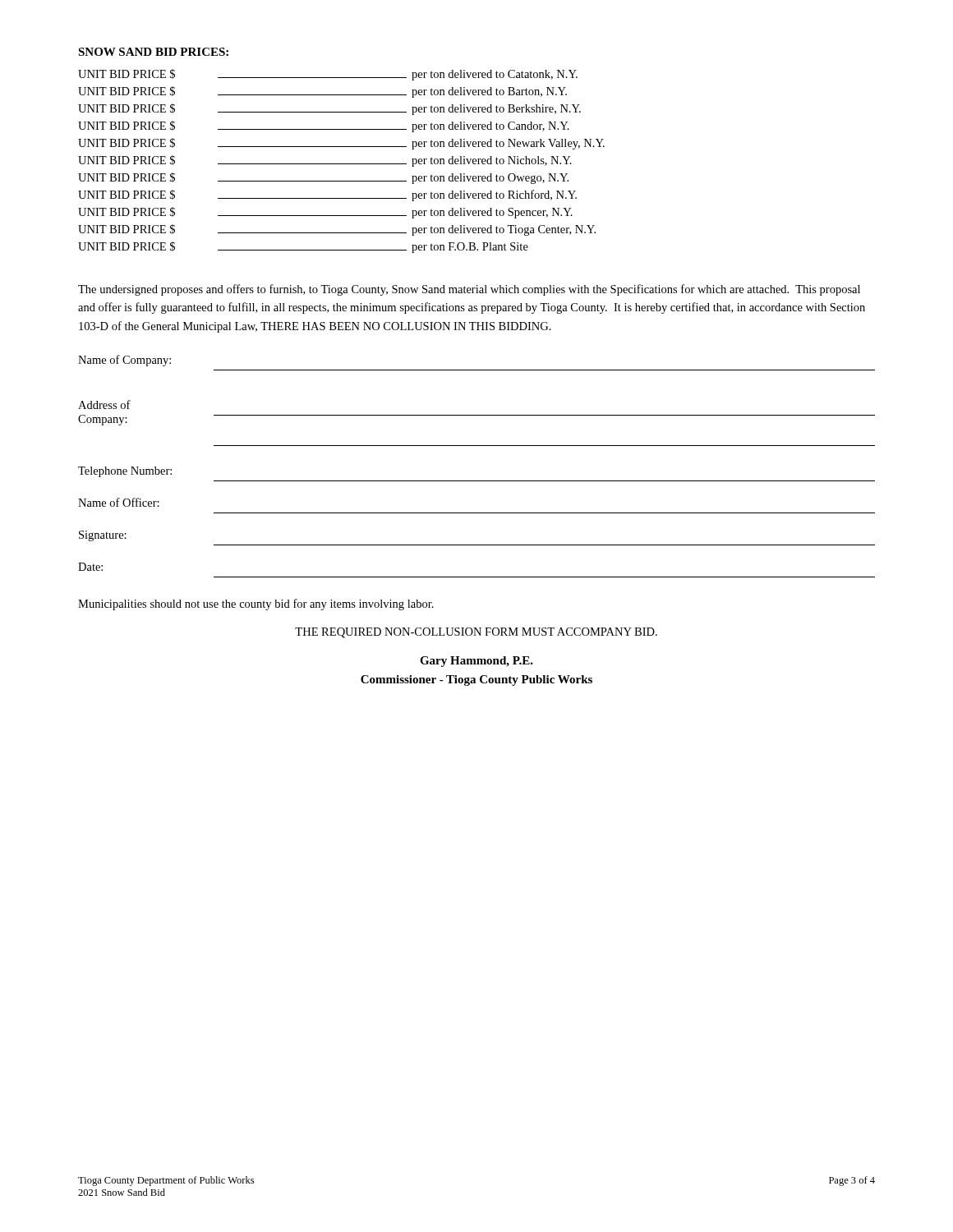Find the passage starting "UNIT BID PRICE $ per ton F.O.B. Plant"
Viewport: 953px width, 1232px height.
coord(303,247)
